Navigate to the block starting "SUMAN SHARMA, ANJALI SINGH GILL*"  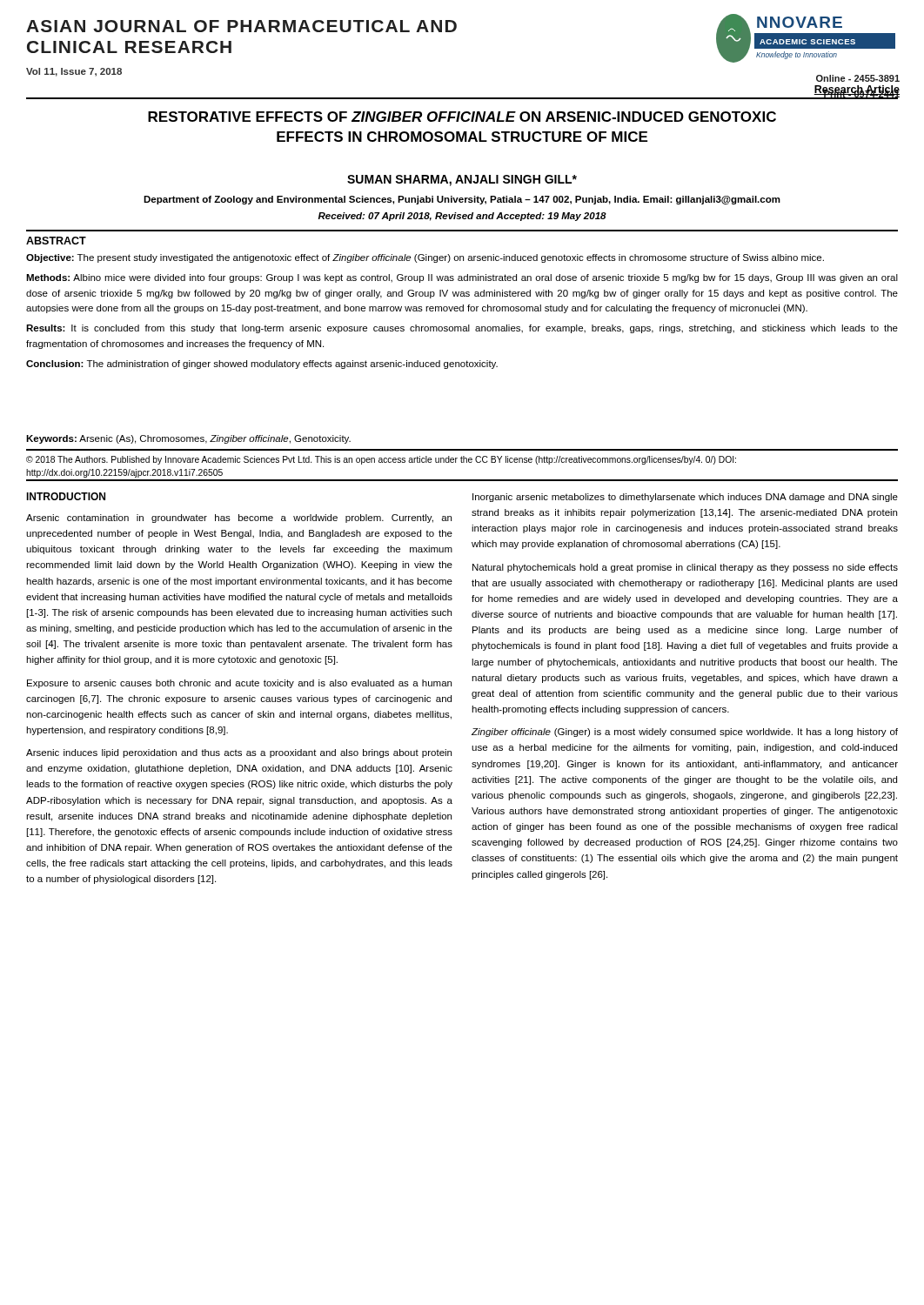[462, 179]
